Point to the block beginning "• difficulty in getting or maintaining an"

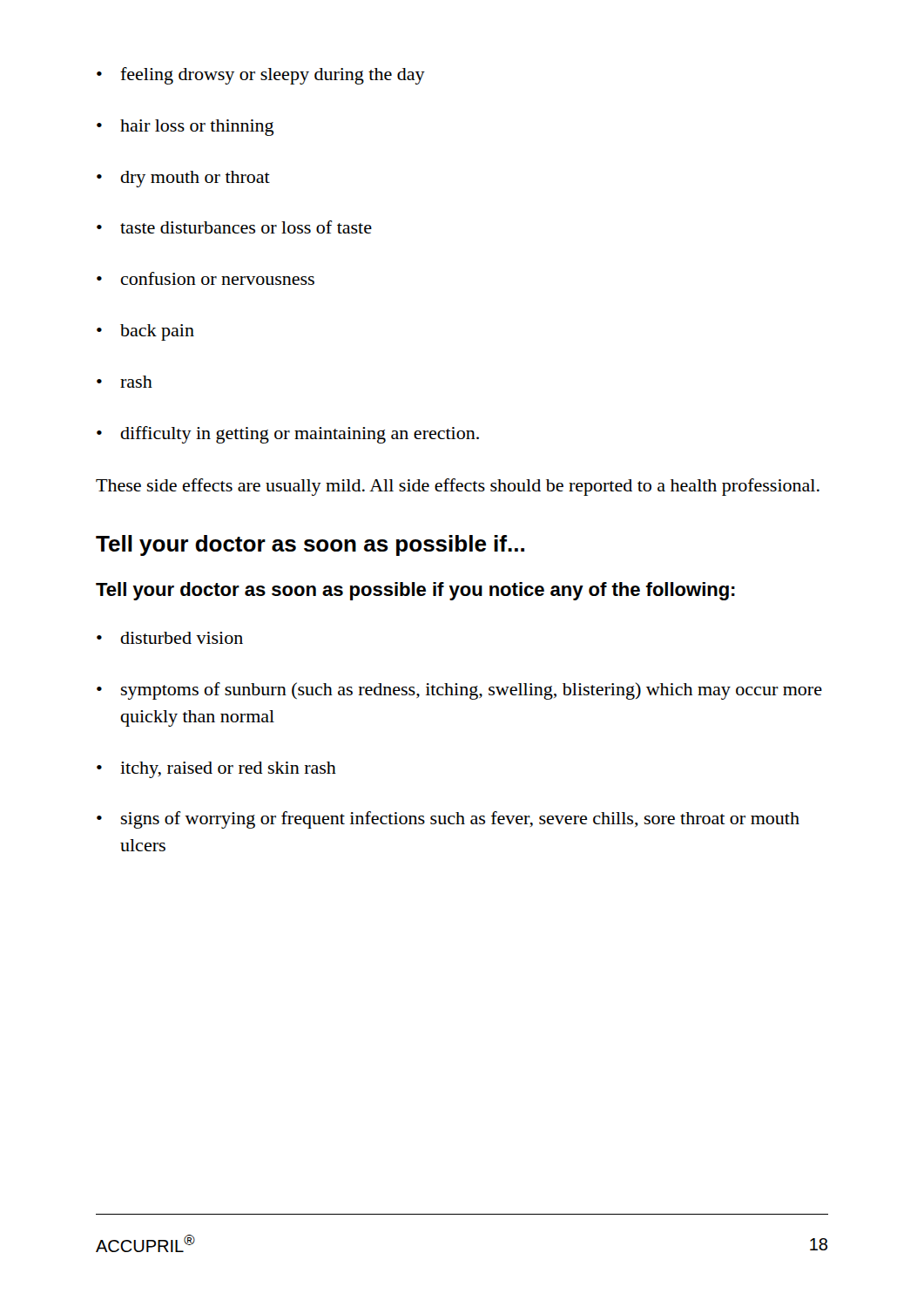tap(288, 433)
